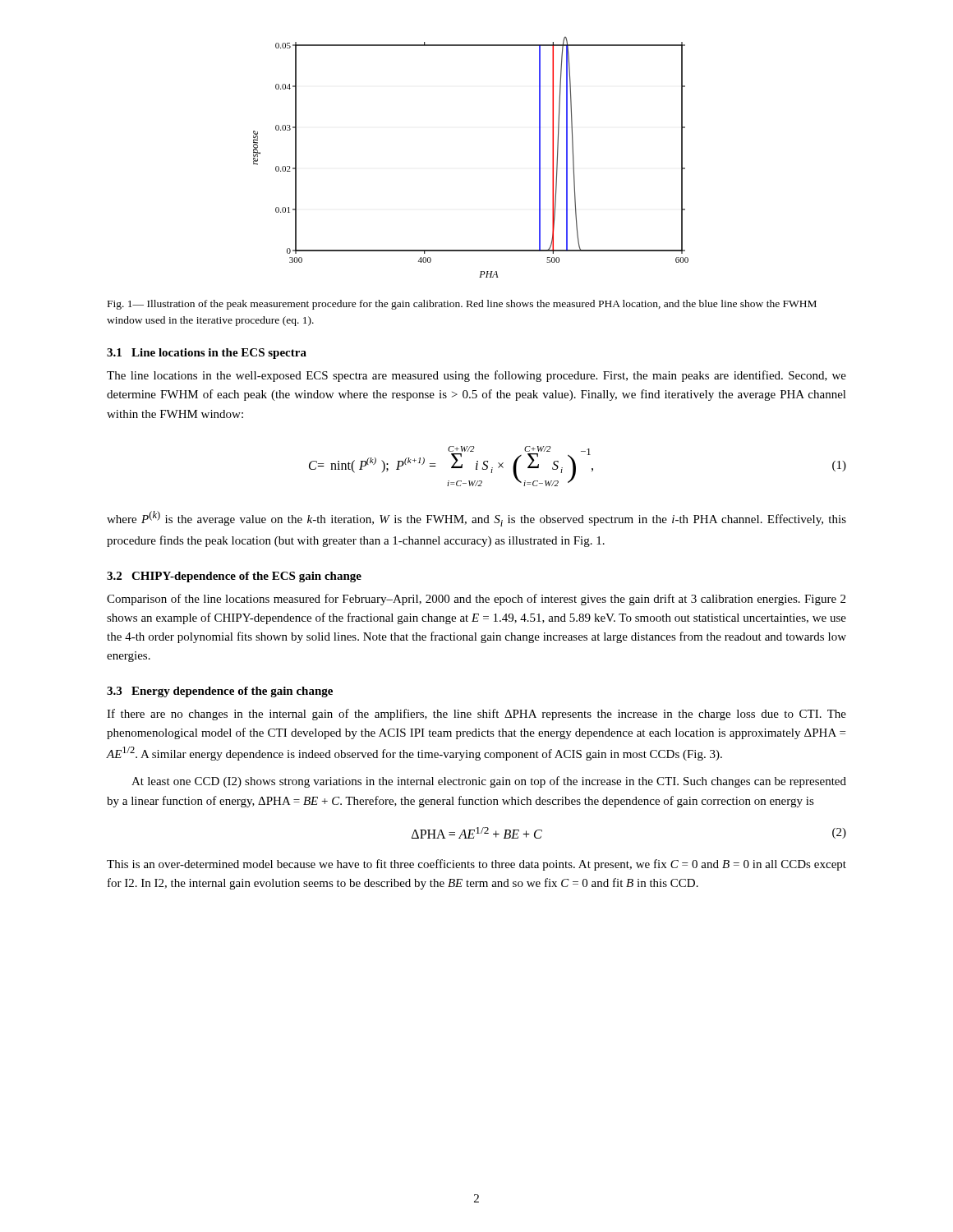The image size is (953, 1232).
Task: Select the text block that reads "If there are no changes in"
Action: (x=476, y=734)
